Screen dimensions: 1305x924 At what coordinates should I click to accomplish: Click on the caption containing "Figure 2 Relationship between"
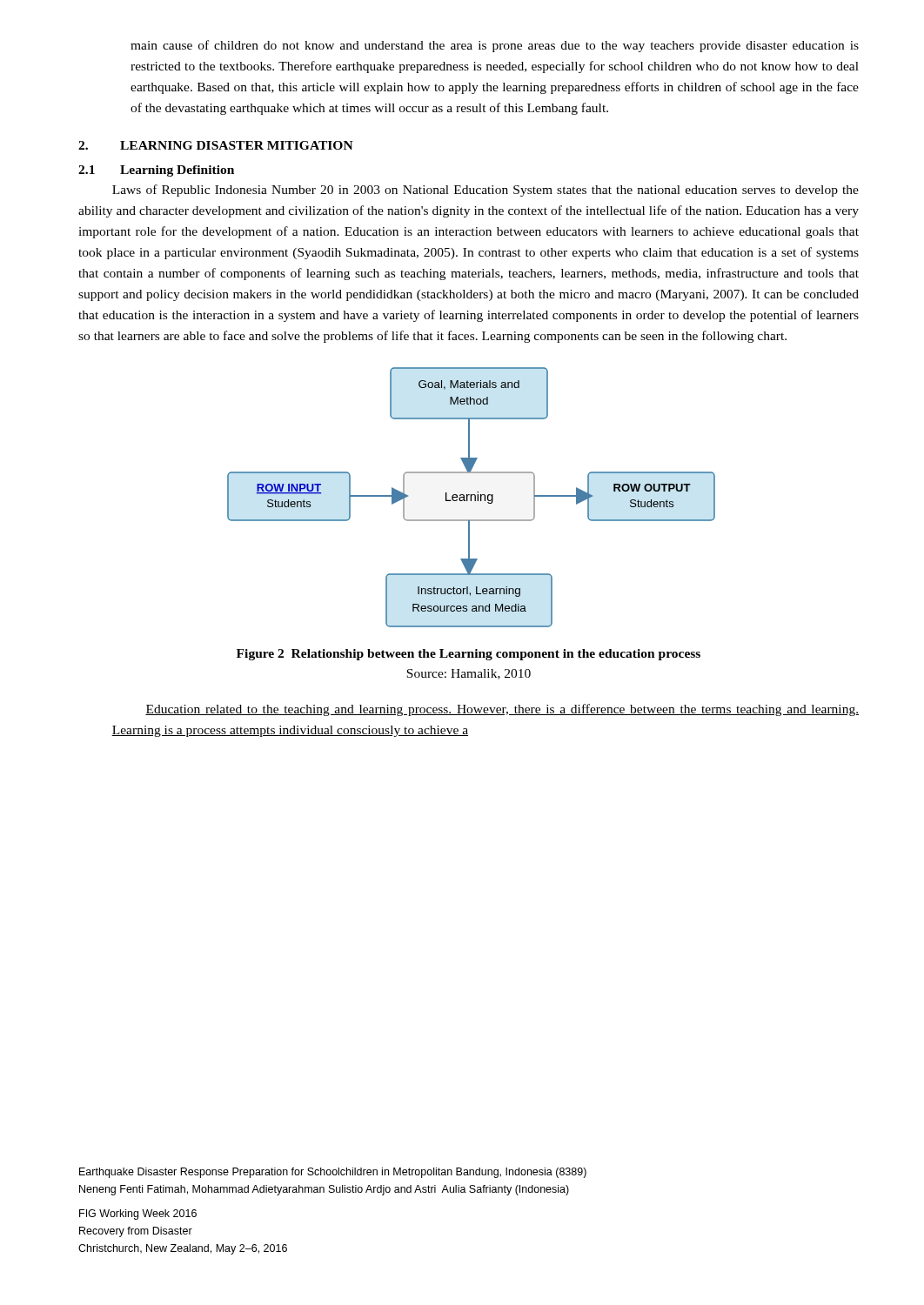click(469, 663)
